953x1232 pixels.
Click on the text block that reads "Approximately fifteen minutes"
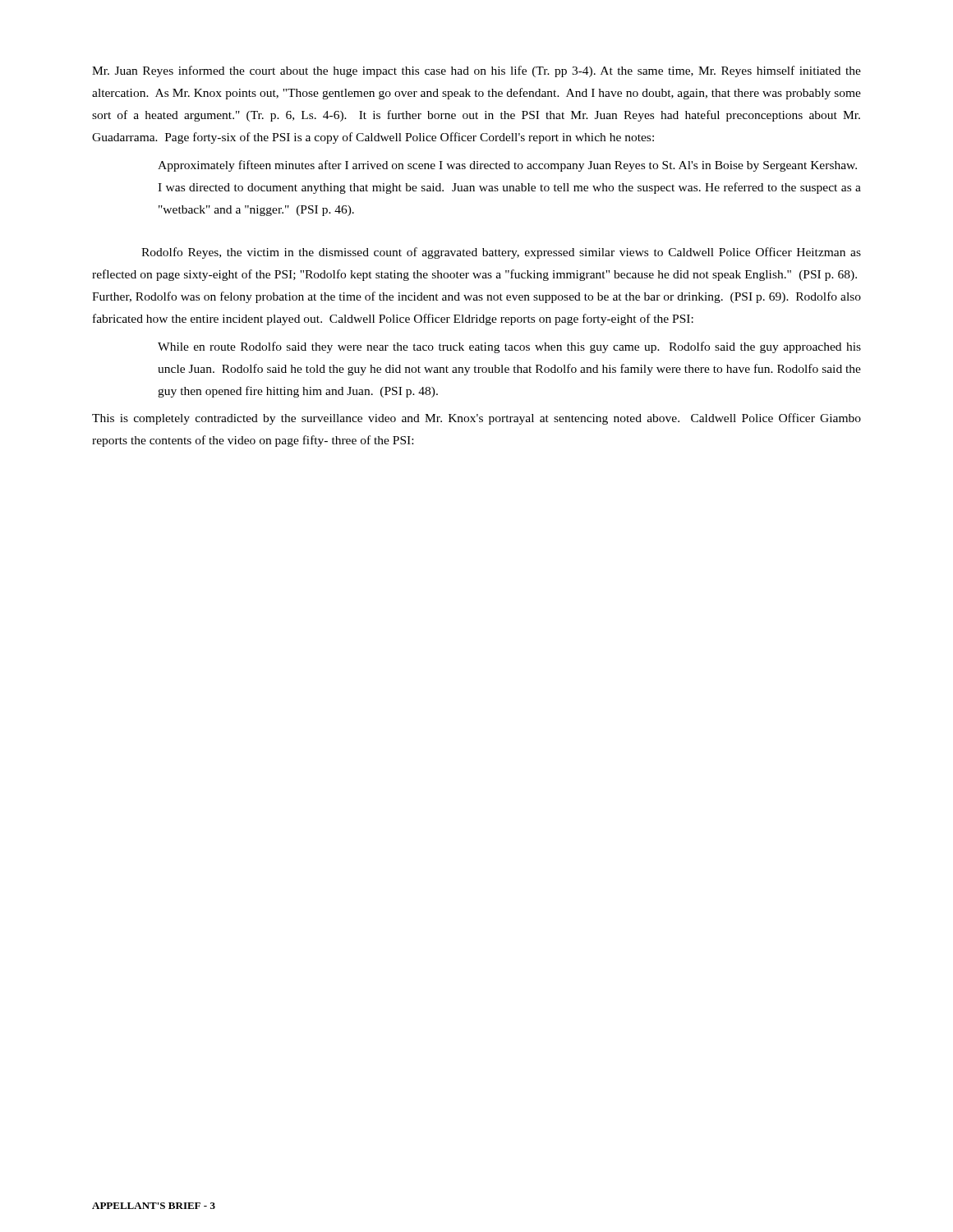(x=509, y=187)
